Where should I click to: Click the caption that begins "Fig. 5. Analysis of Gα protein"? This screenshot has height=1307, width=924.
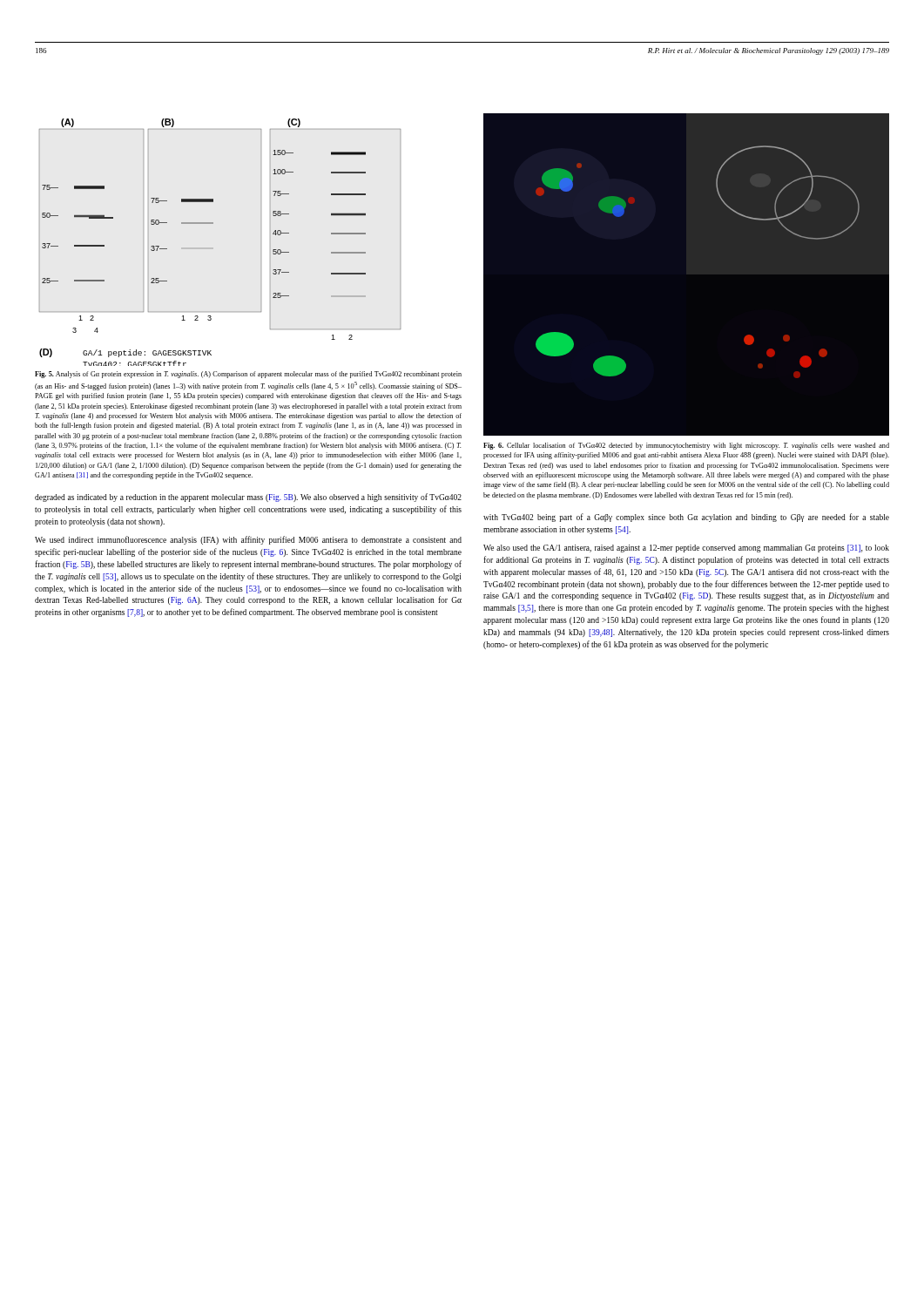[x=248, y=425]
